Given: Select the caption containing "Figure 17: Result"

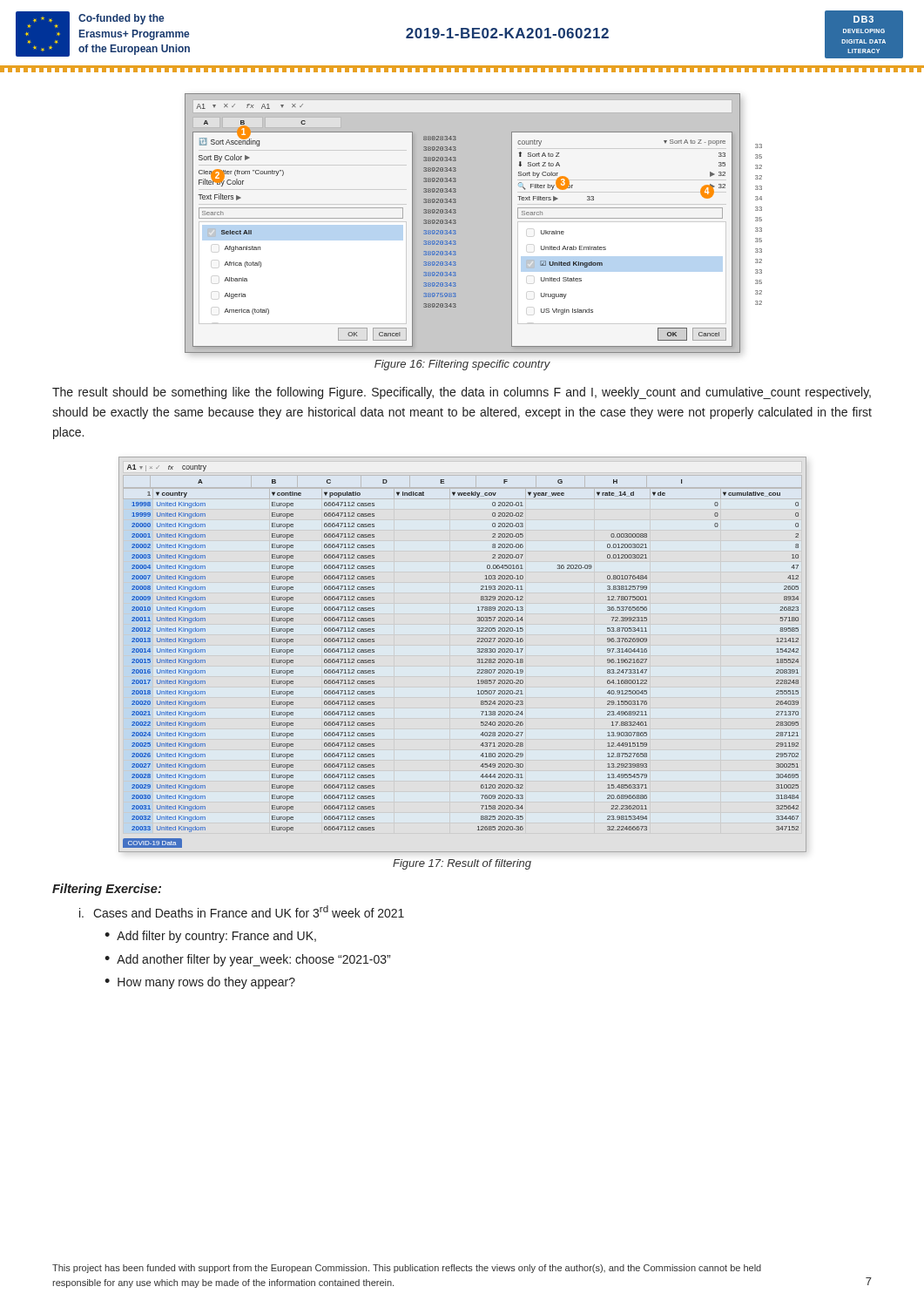Looking at the screenshot, I should [x=462, y=863].
